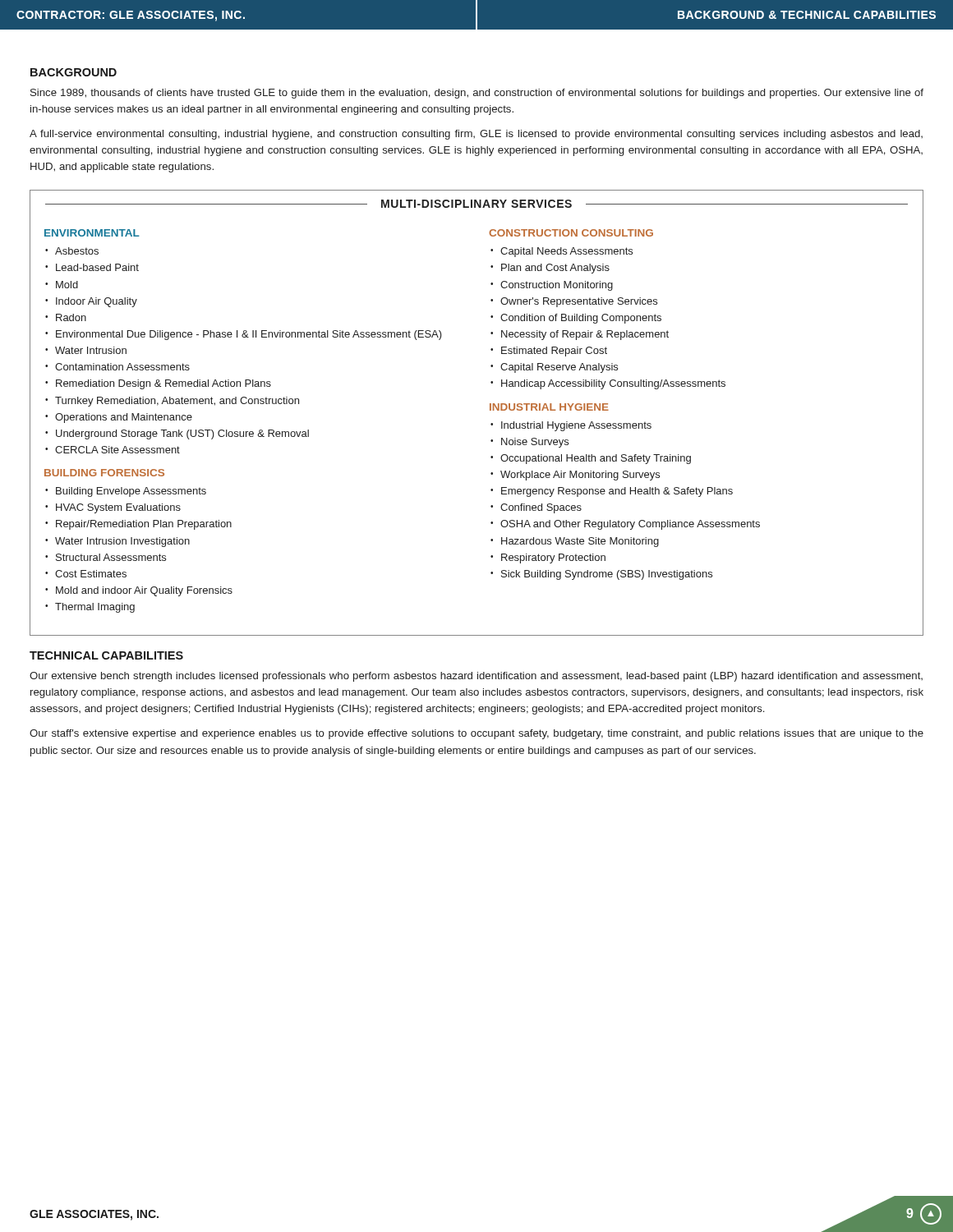
Task: Find "Plan and Cost Analysis" on this page
Action: click(555, 268)
